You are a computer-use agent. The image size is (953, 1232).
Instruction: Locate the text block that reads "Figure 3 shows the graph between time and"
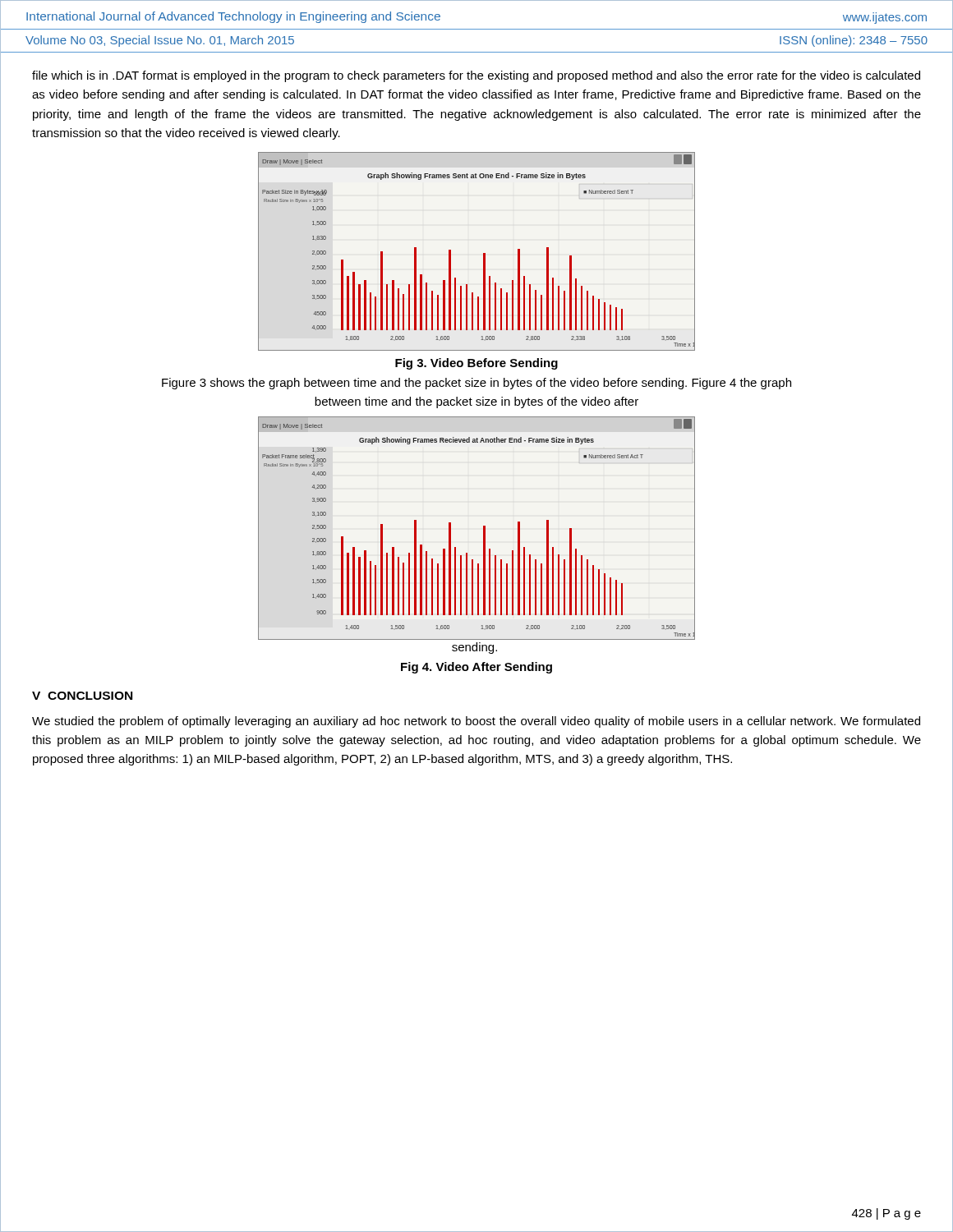click(x=476, y=392)
